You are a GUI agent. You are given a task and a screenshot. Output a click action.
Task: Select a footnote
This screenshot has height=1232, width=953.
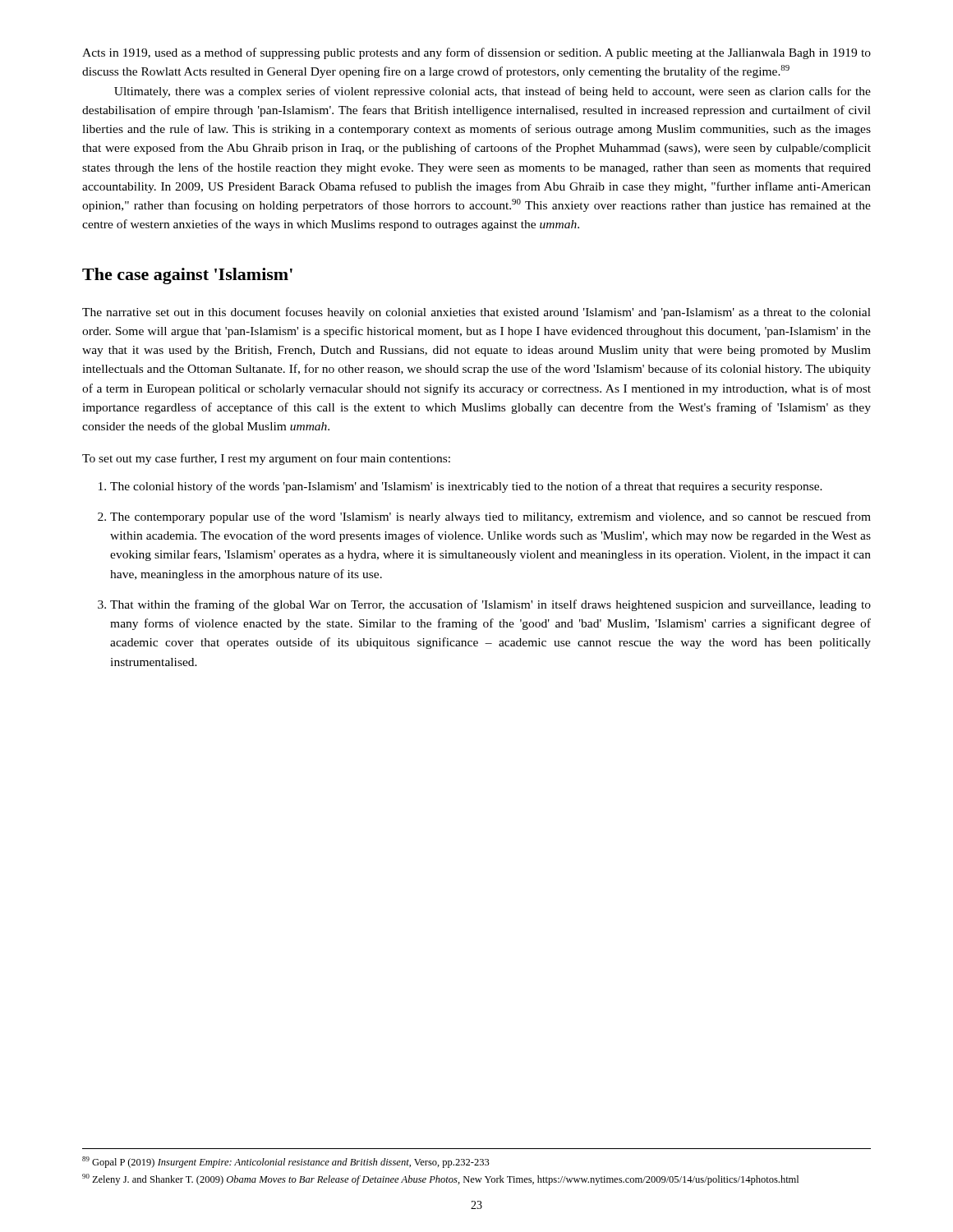pyautogui.click(x=476, y=1171)
